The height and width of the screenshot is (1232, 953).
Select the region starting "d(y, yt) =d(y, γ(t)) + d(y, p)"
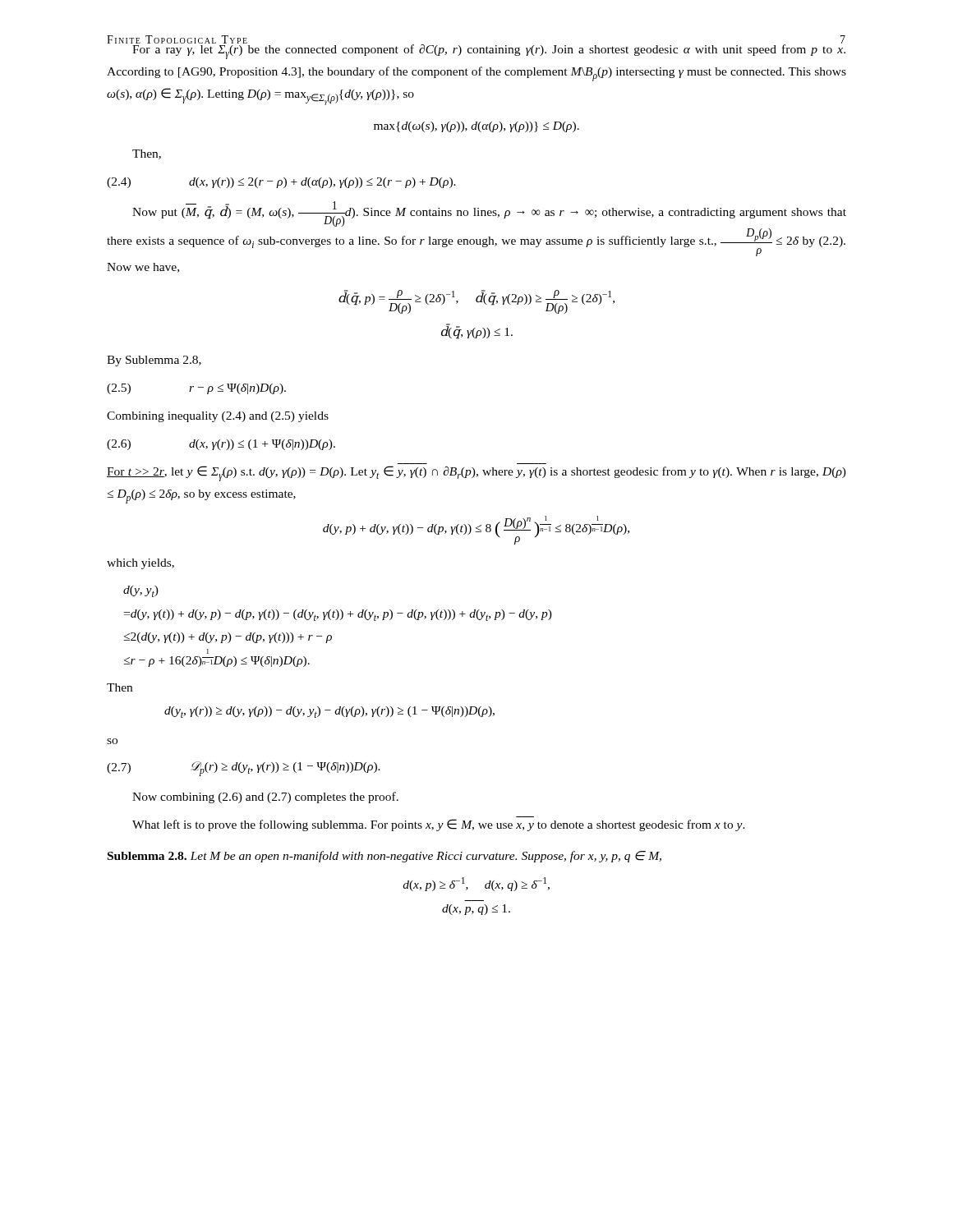coord(485,625)
